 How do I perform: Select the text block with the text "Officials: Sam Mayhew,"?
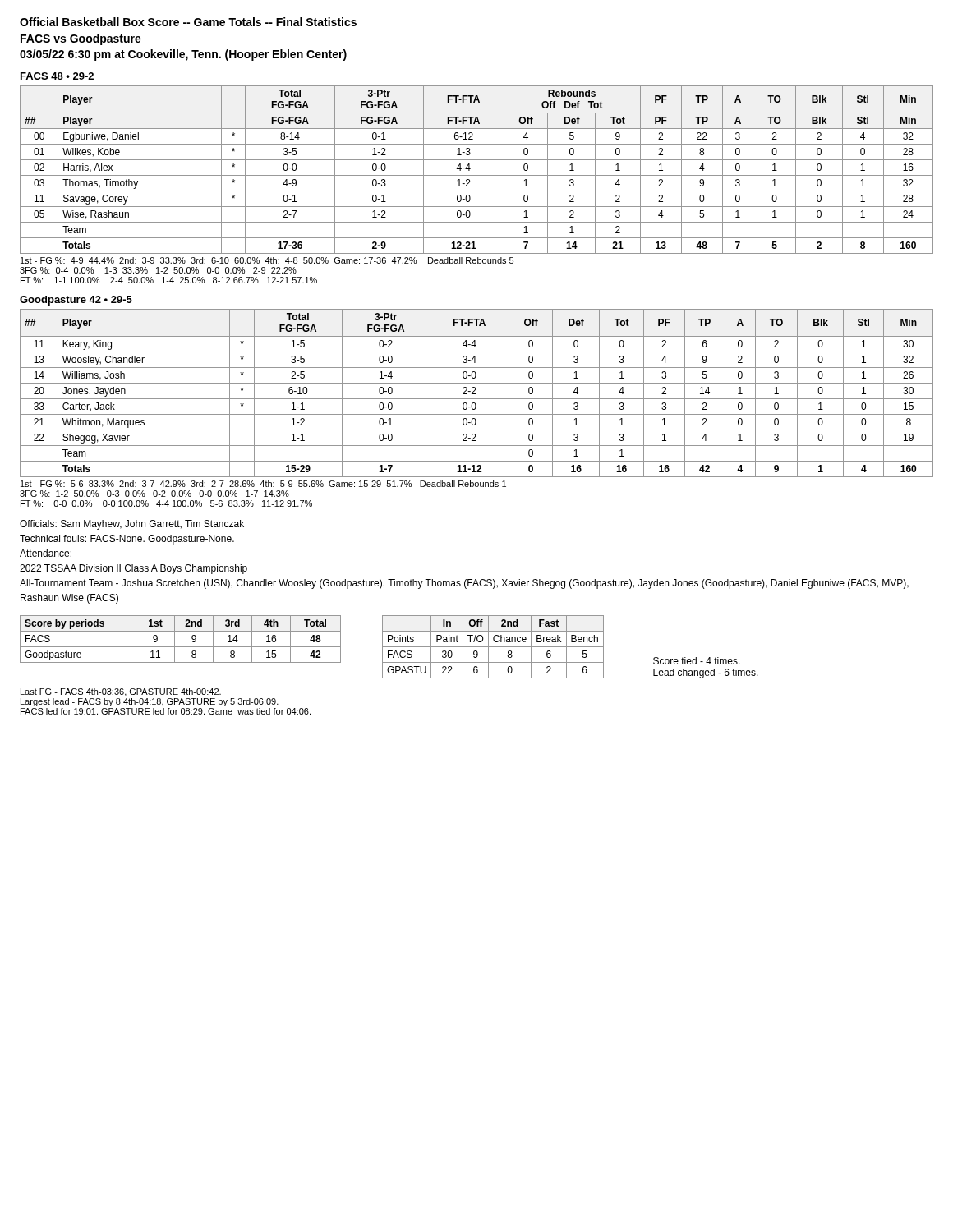[x=132, y=525]
